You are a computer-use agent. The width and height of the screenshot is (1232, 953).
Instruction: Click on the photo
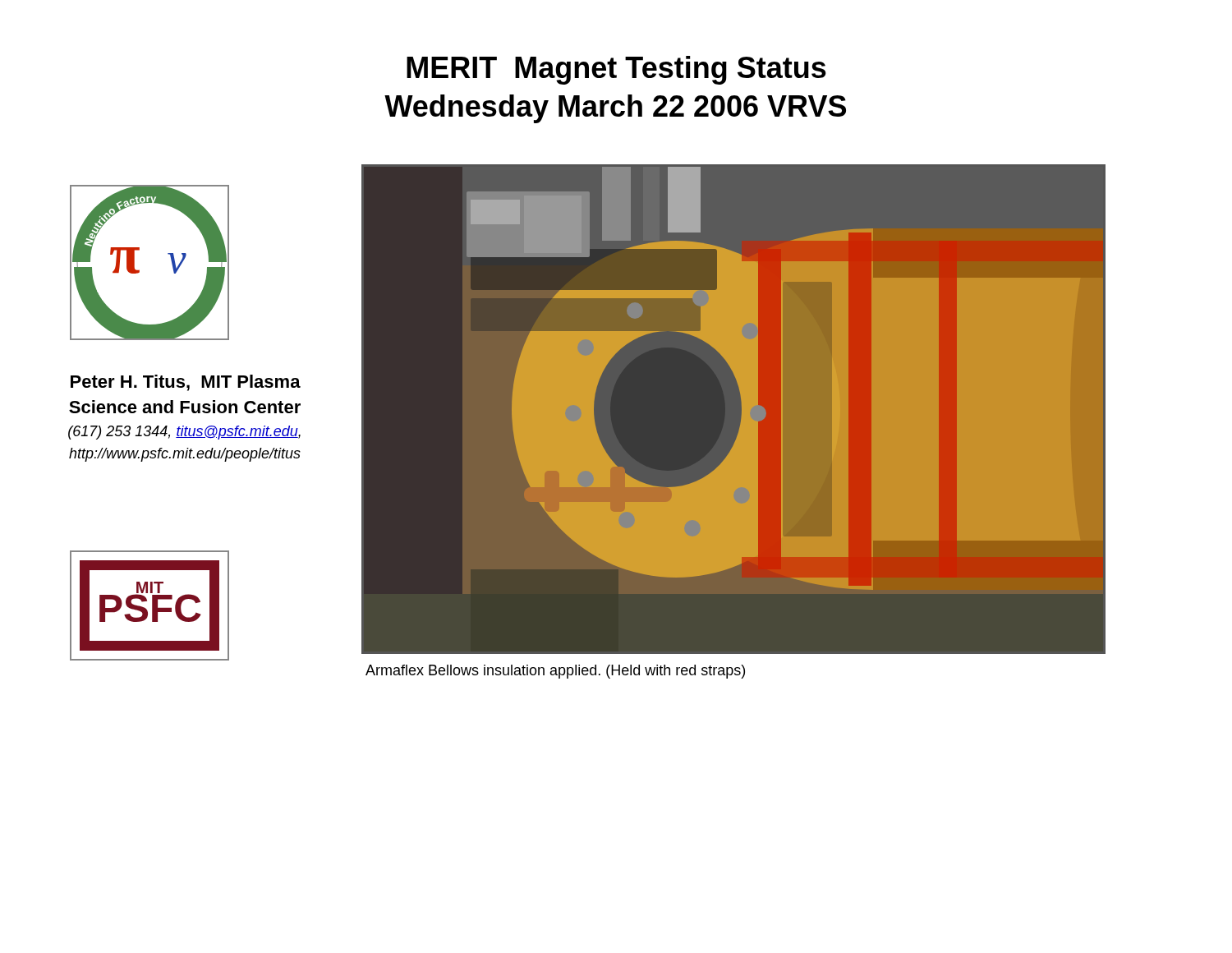[731, 422]
